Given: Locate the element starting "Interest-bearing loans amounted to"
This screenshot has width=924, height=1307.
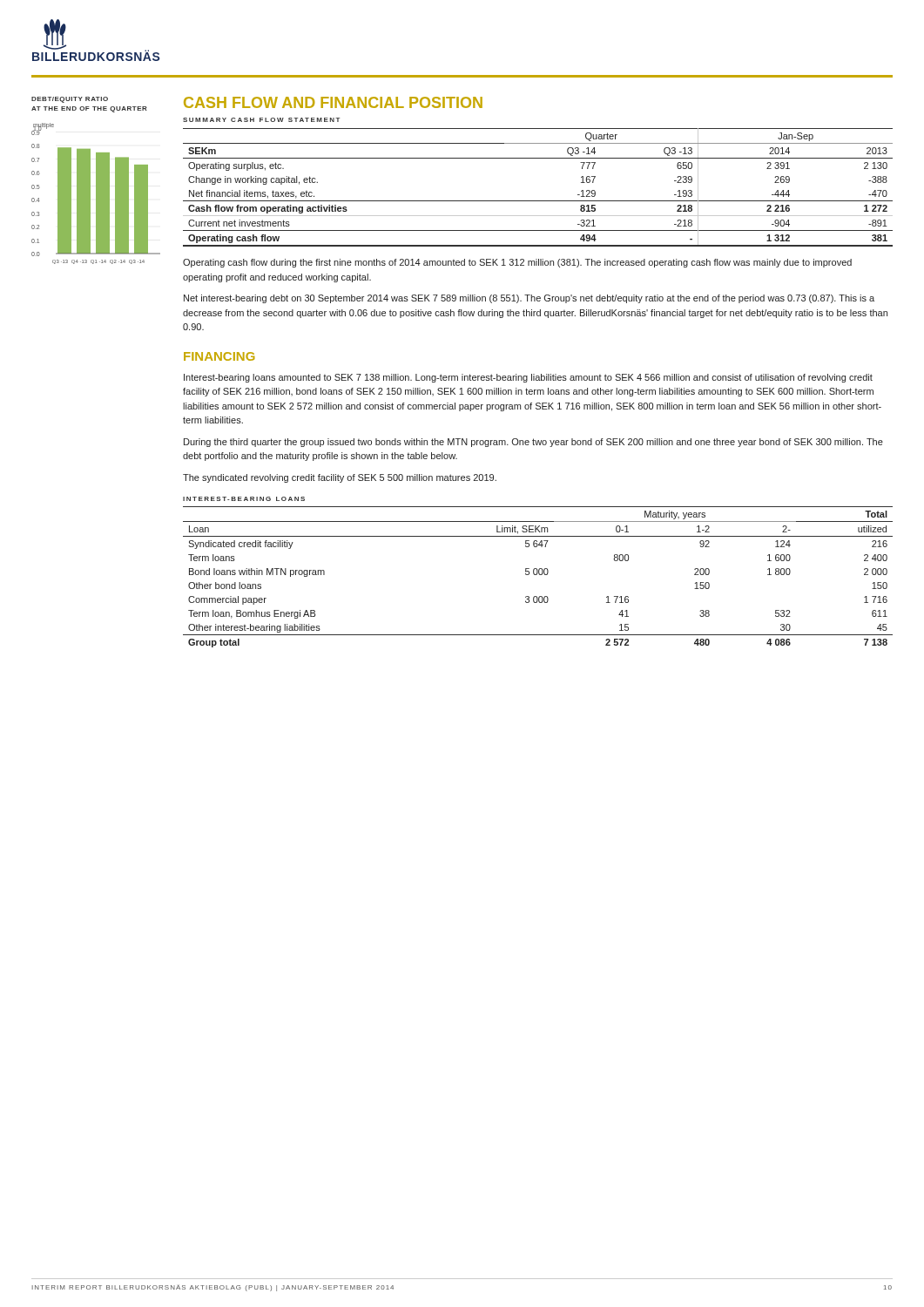Looking at the screenshot, I should (x=532, y=398).
